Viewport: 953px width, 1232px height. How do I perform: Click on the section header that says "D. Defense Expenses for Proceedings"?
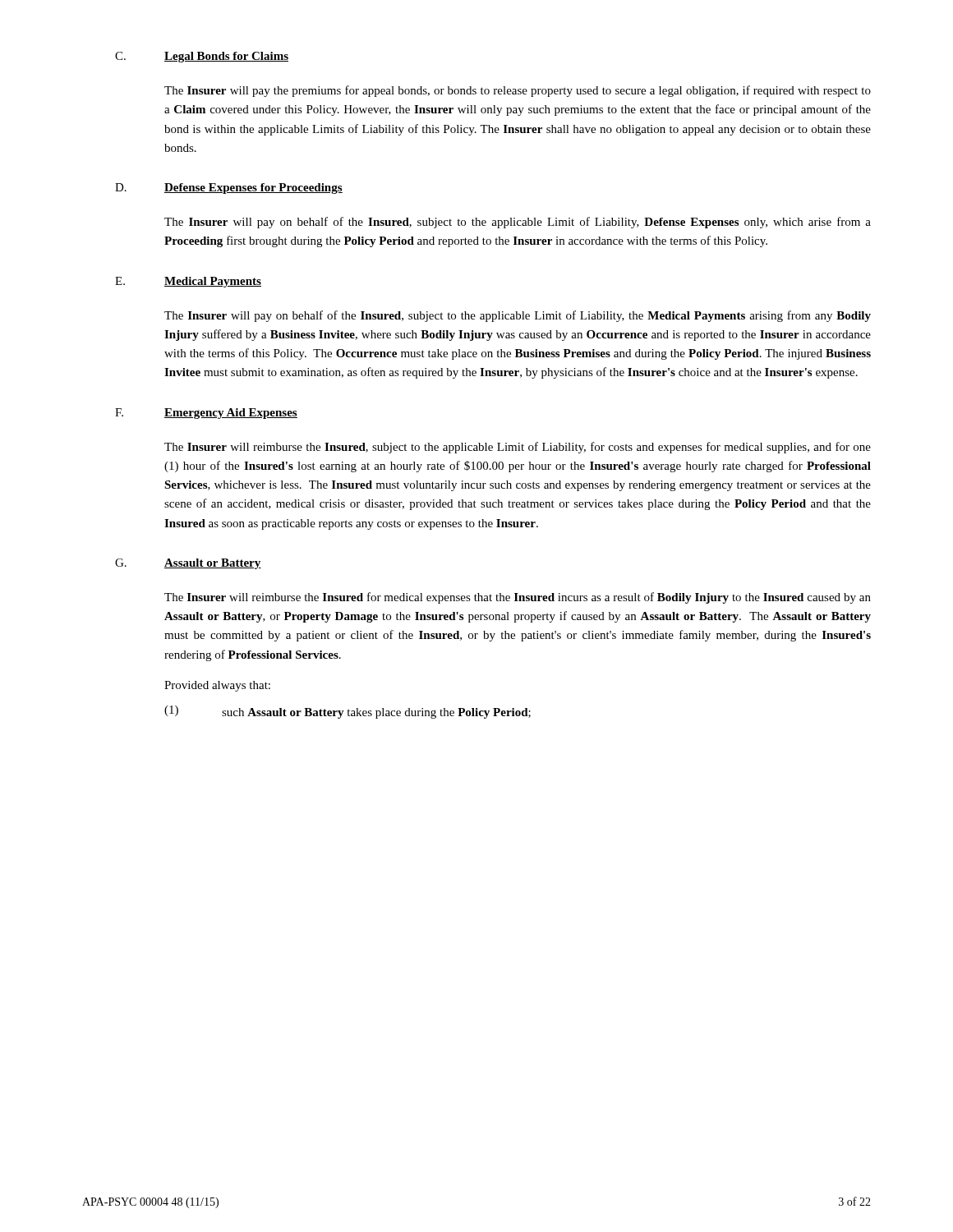(x=229, y=188)
